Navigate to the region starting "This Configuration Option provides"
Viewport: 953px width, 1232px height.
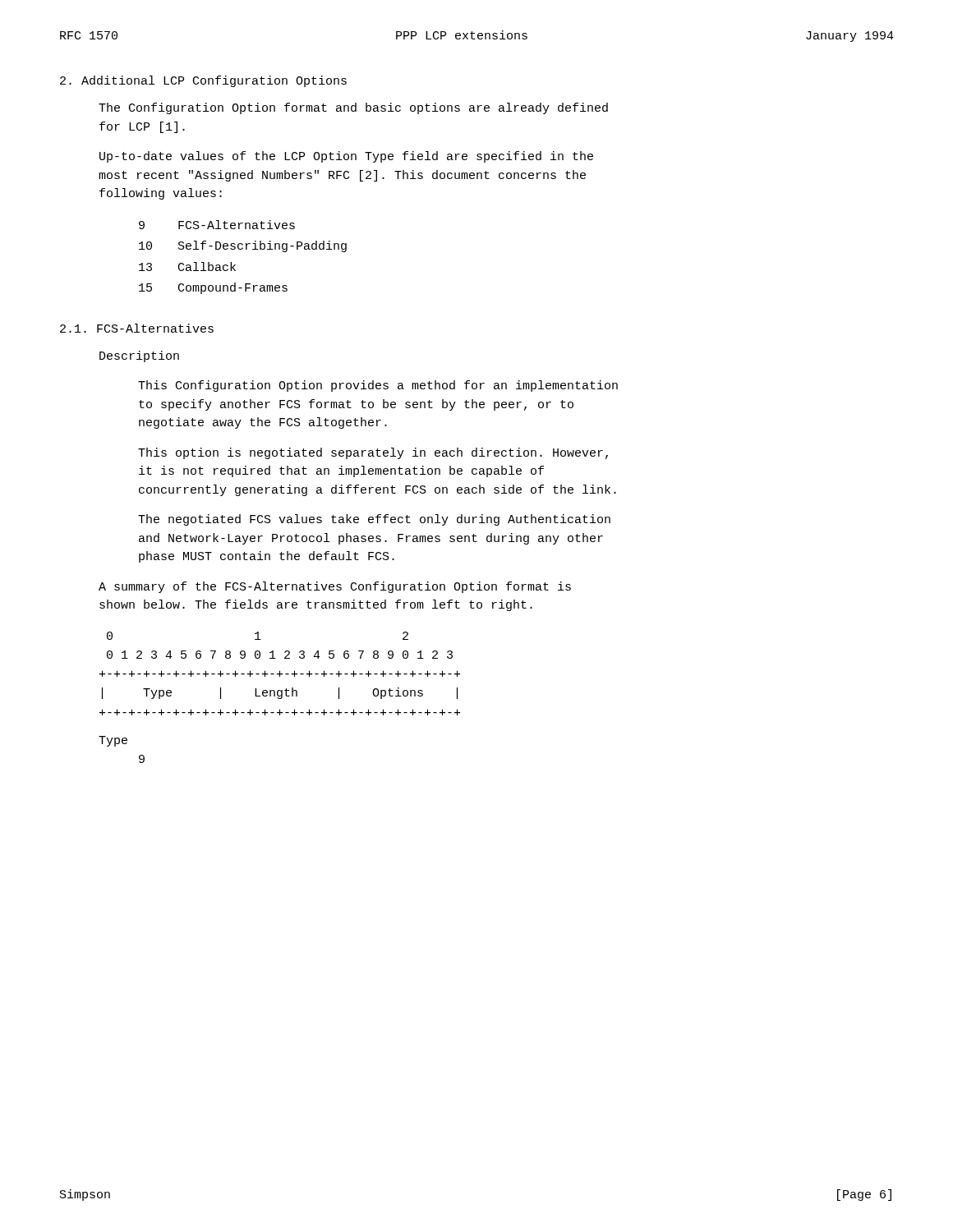(x=378, y=405)
